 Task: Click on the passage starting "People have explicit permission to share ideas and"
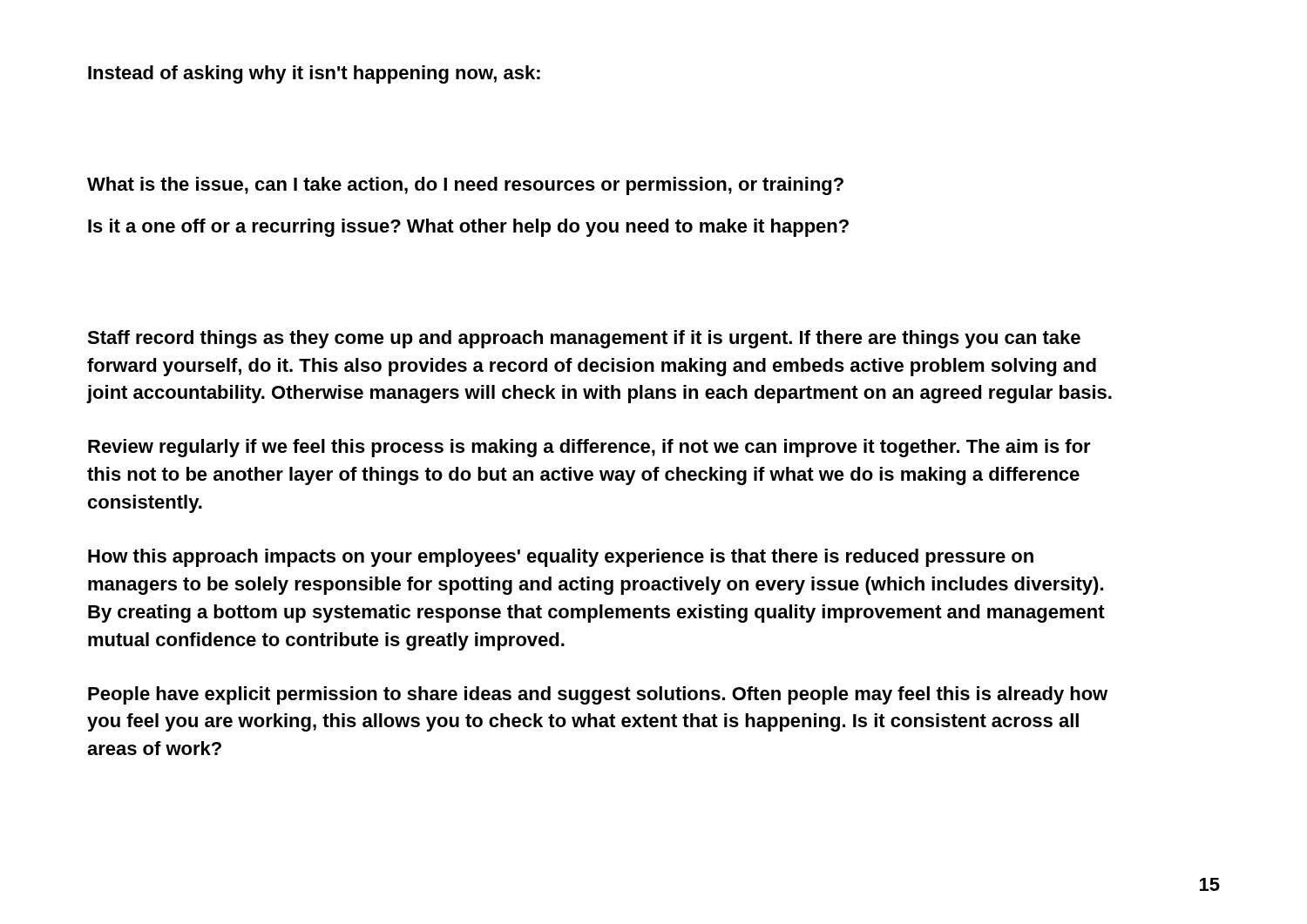coord(597,721)
